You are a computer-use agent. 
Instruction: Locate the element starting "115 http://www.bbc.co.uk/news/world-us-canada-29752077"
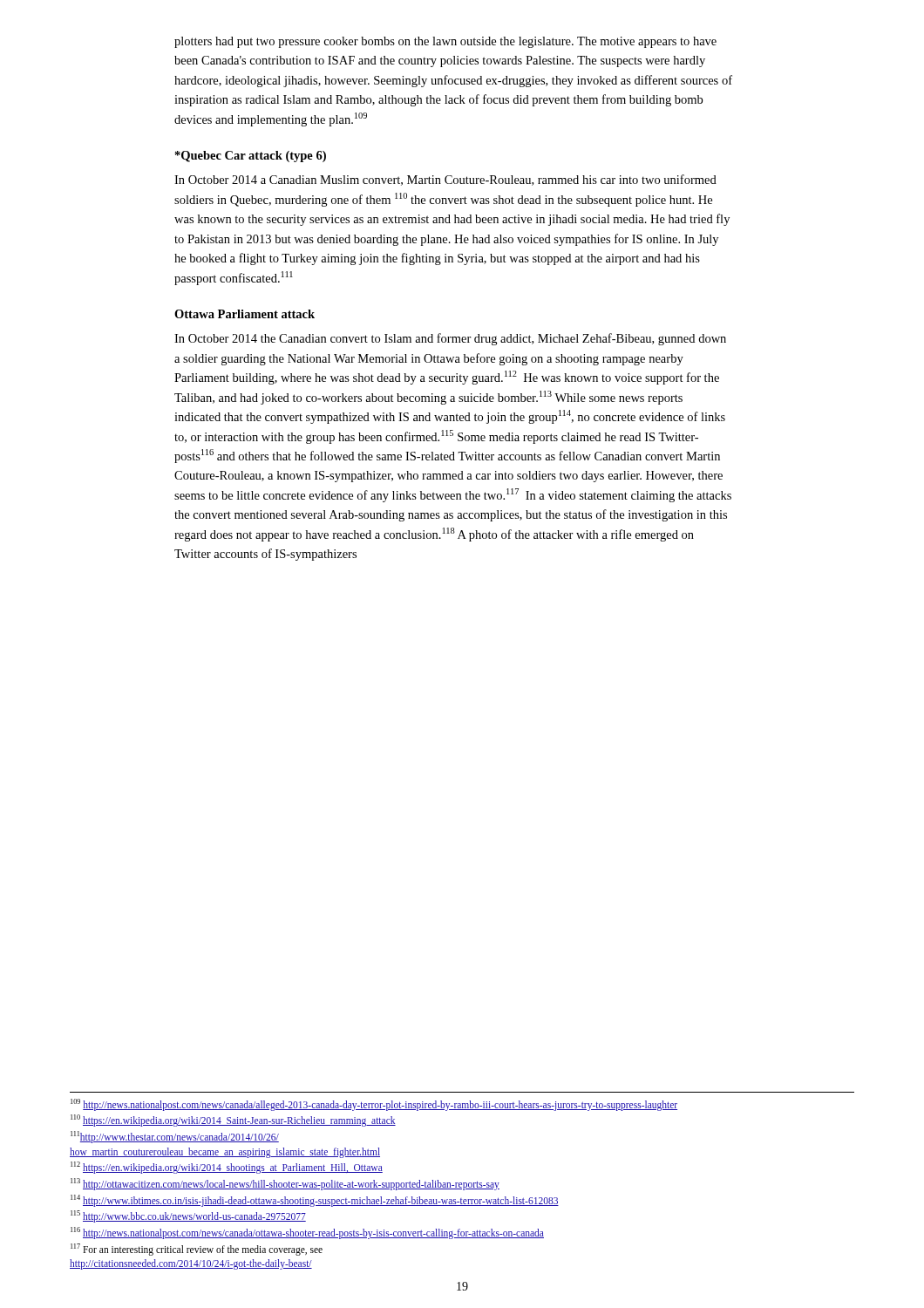click(x=188, y=1216)
